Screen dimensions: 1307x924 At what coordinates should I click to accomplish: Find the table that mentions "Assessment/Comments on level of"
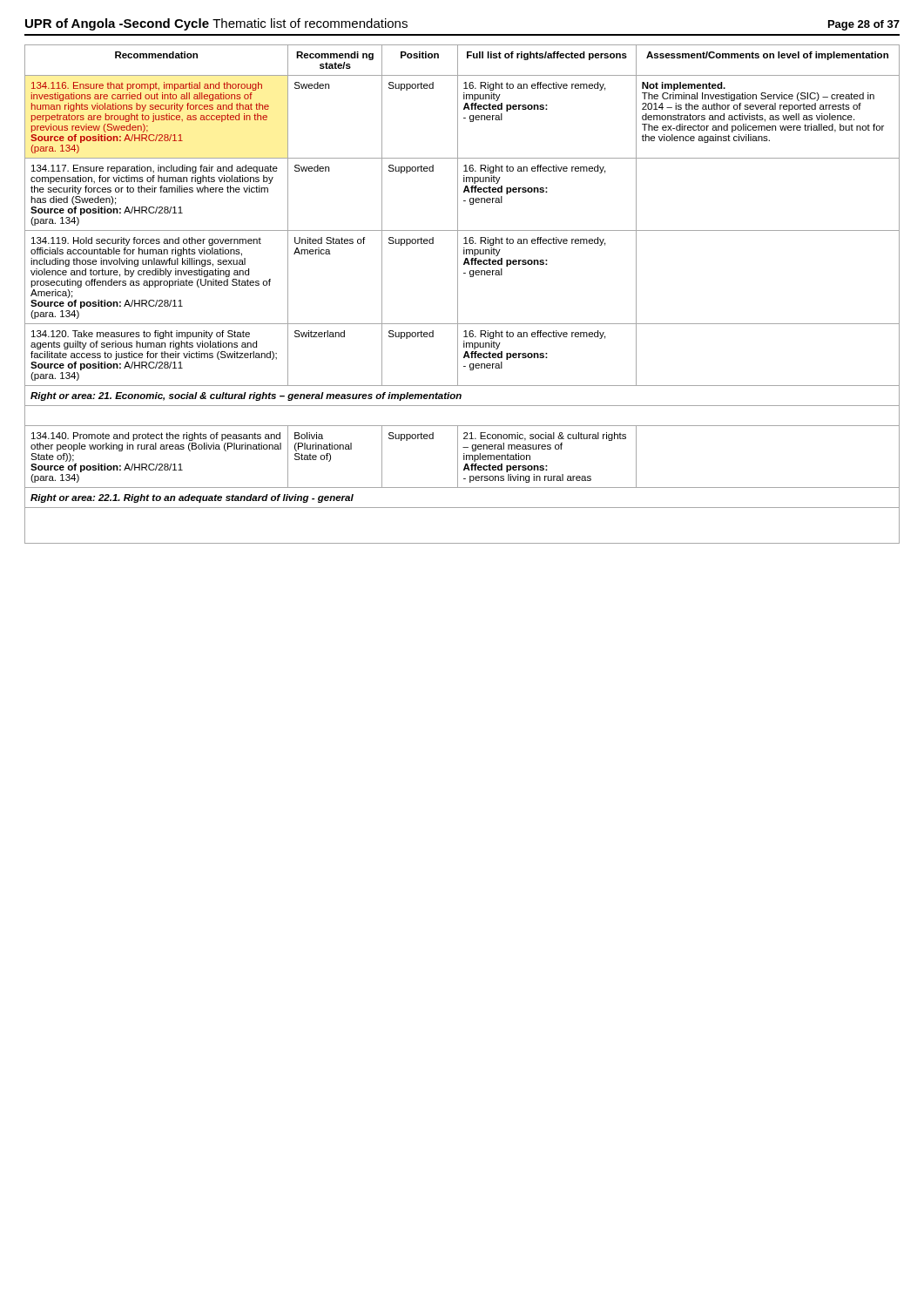pos(462,294)
